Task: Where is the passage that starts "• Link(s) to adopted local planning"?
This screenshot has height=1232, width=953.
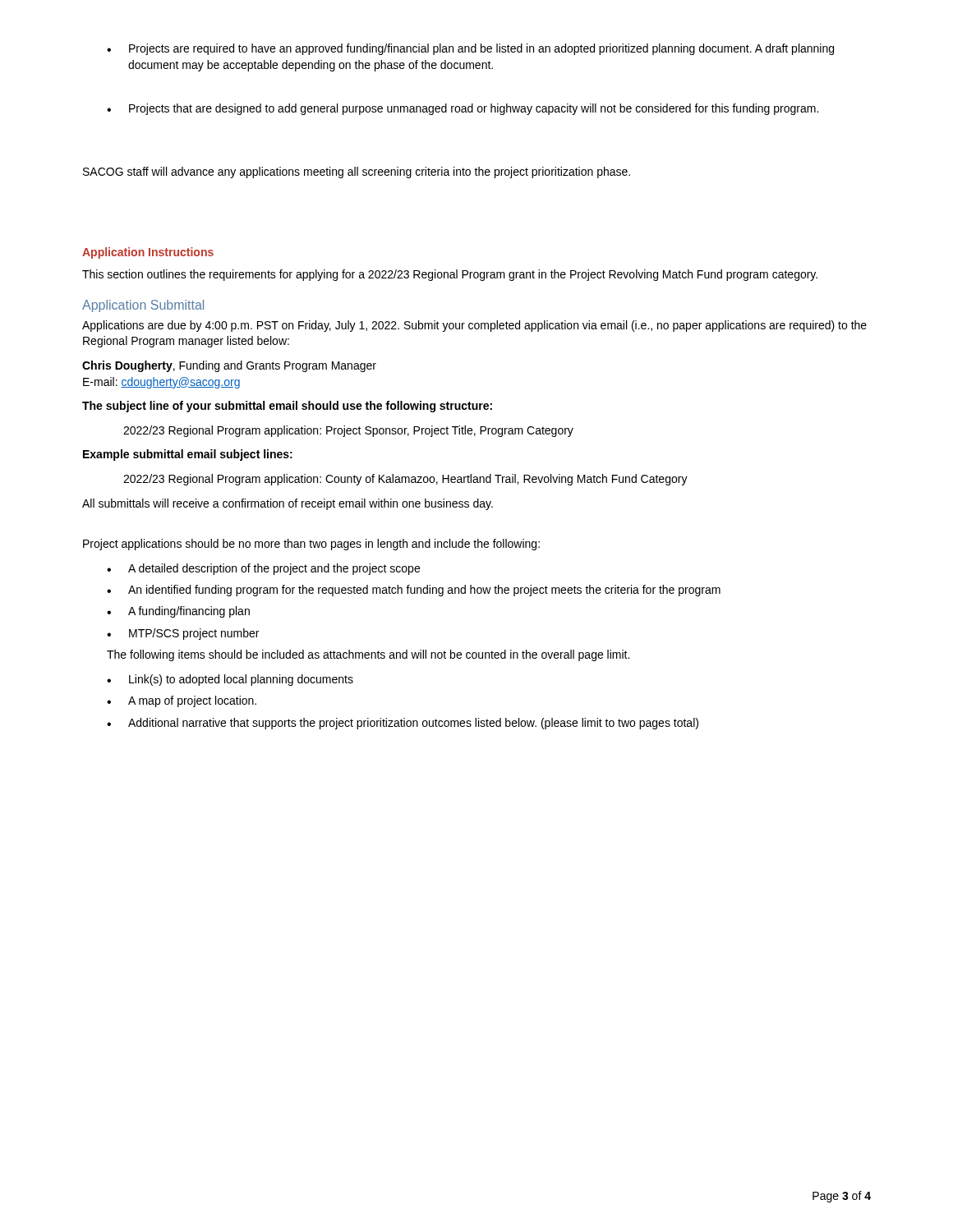Action: [x=230, y=680]
